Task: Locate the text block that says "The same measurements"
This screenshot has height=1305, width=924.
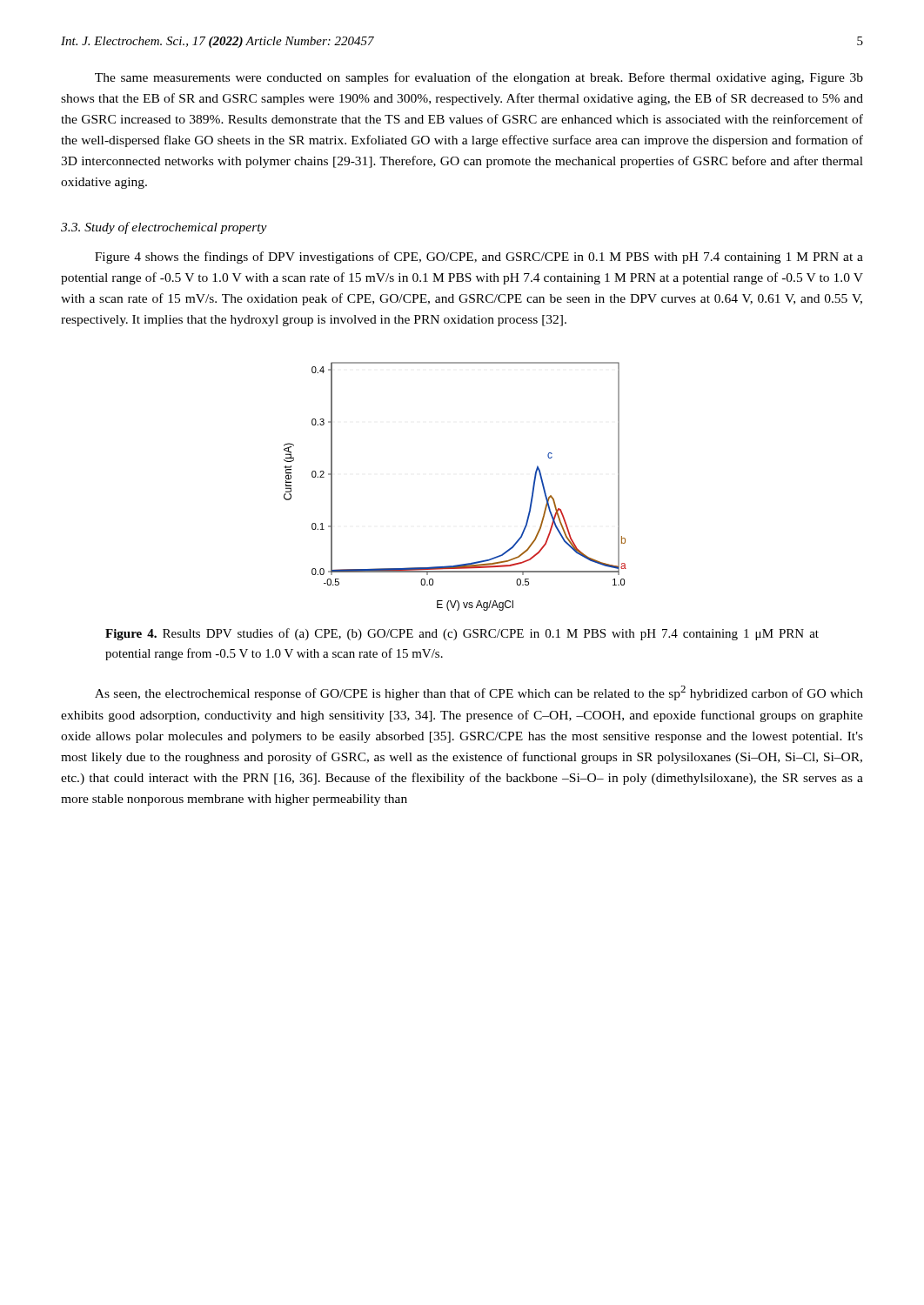Action: 462,130
